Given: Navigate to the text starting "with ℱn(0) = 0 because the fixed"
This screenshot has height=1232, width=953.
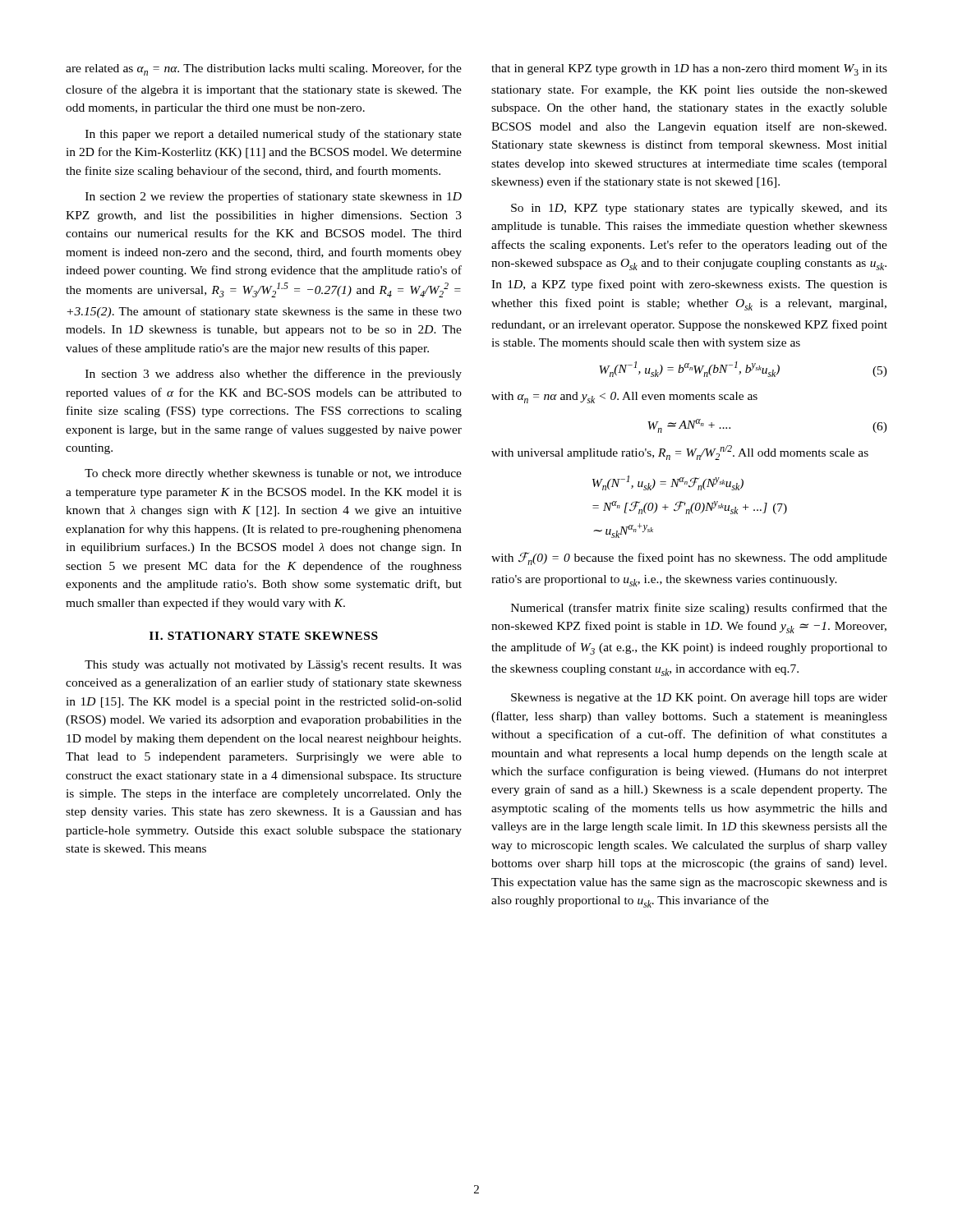Looking at the screenshot, I should tap(689, 731).
